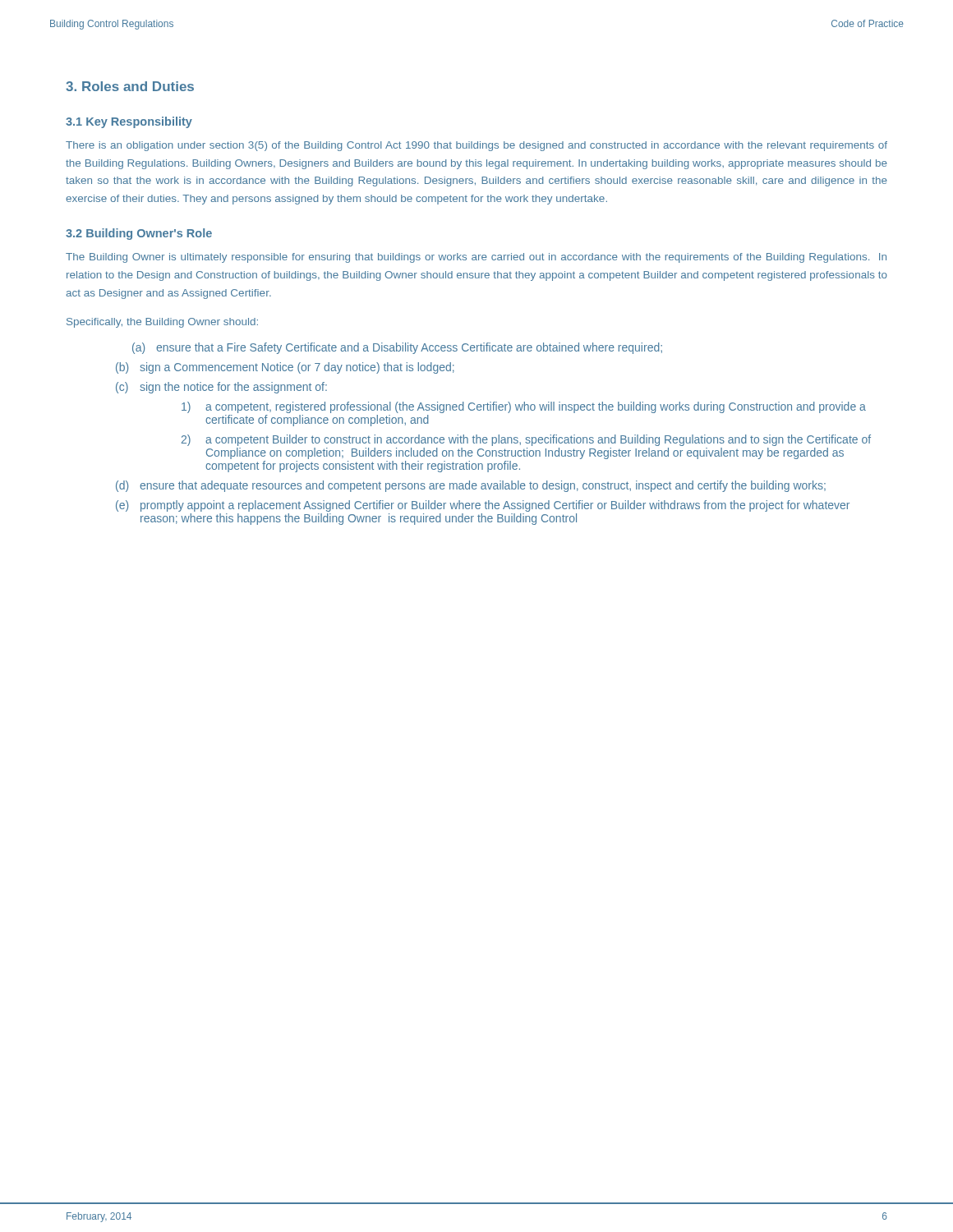
Task: Click on the list item containing "2) a competent Builder to construct in accordance"
Action: 534,452
